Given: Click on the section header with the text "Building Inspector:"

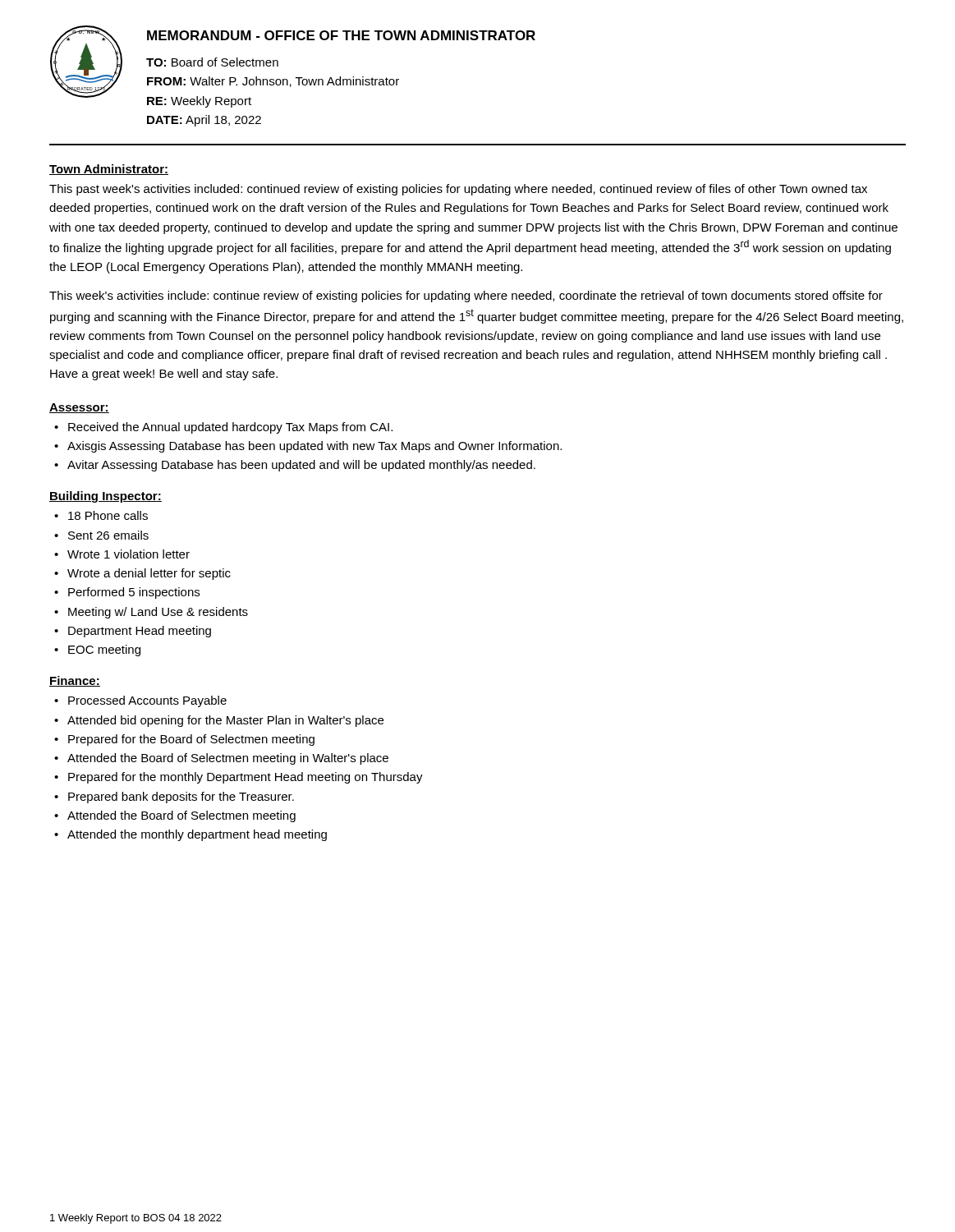Looking at the screenshot, I should (105, 496).
